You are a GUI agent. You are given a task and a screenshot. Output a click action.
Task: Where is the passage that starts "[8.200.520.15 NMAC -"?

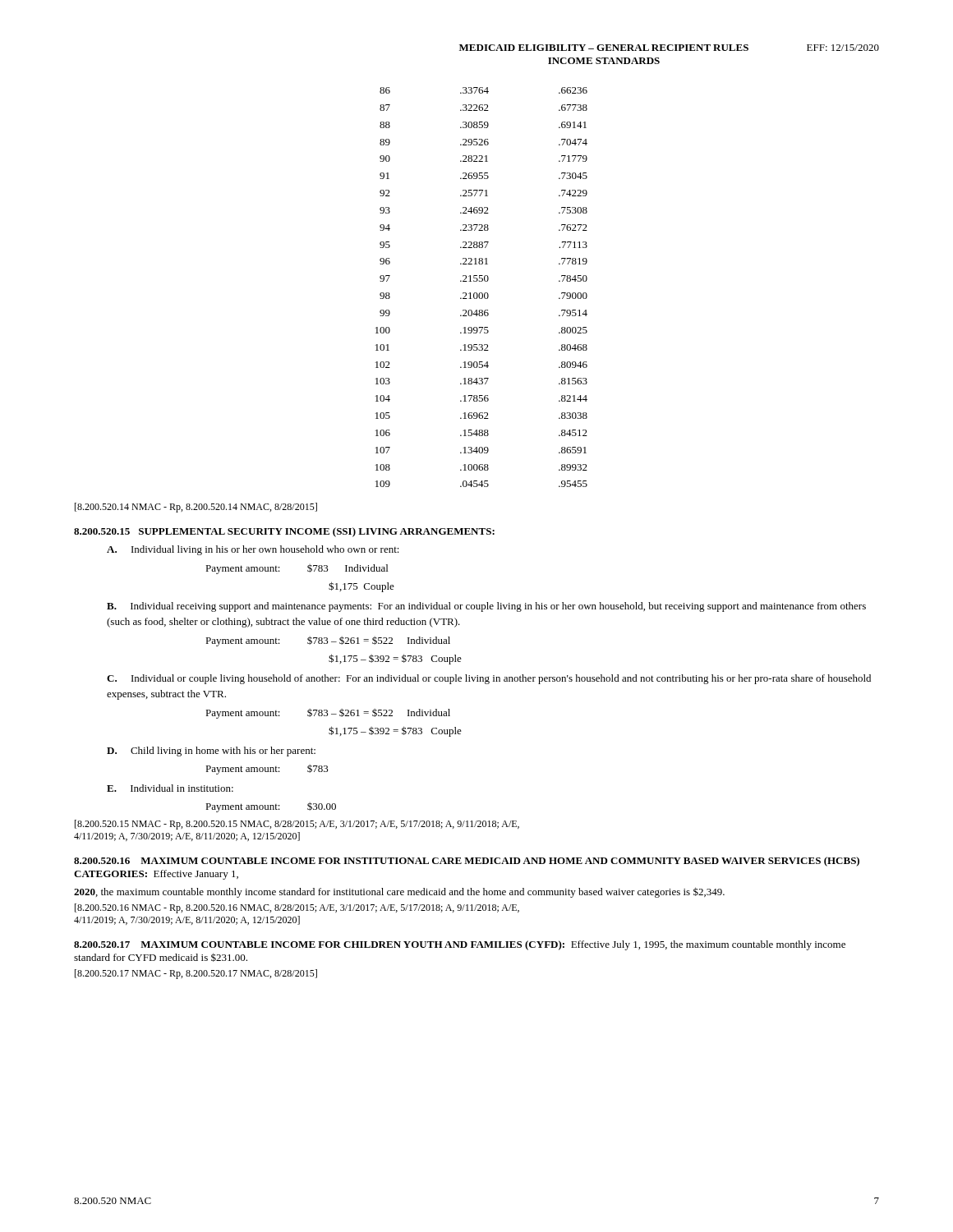click(x=297, y=830)
